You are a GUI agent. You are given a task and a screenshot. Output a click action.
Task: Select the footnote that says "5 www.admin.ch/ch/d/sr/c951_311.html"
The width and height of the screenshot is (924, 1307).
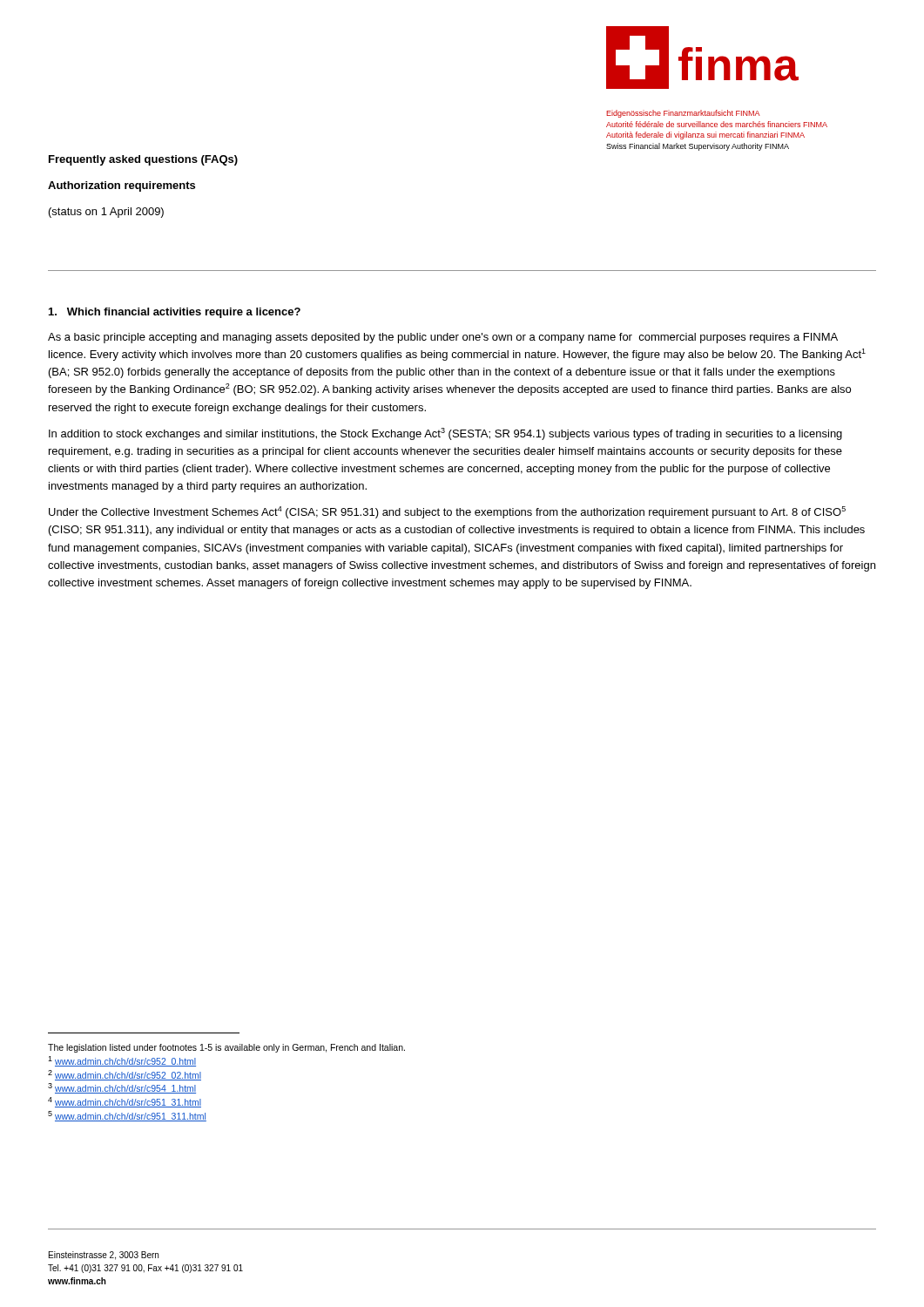[x=127, y=1116]
